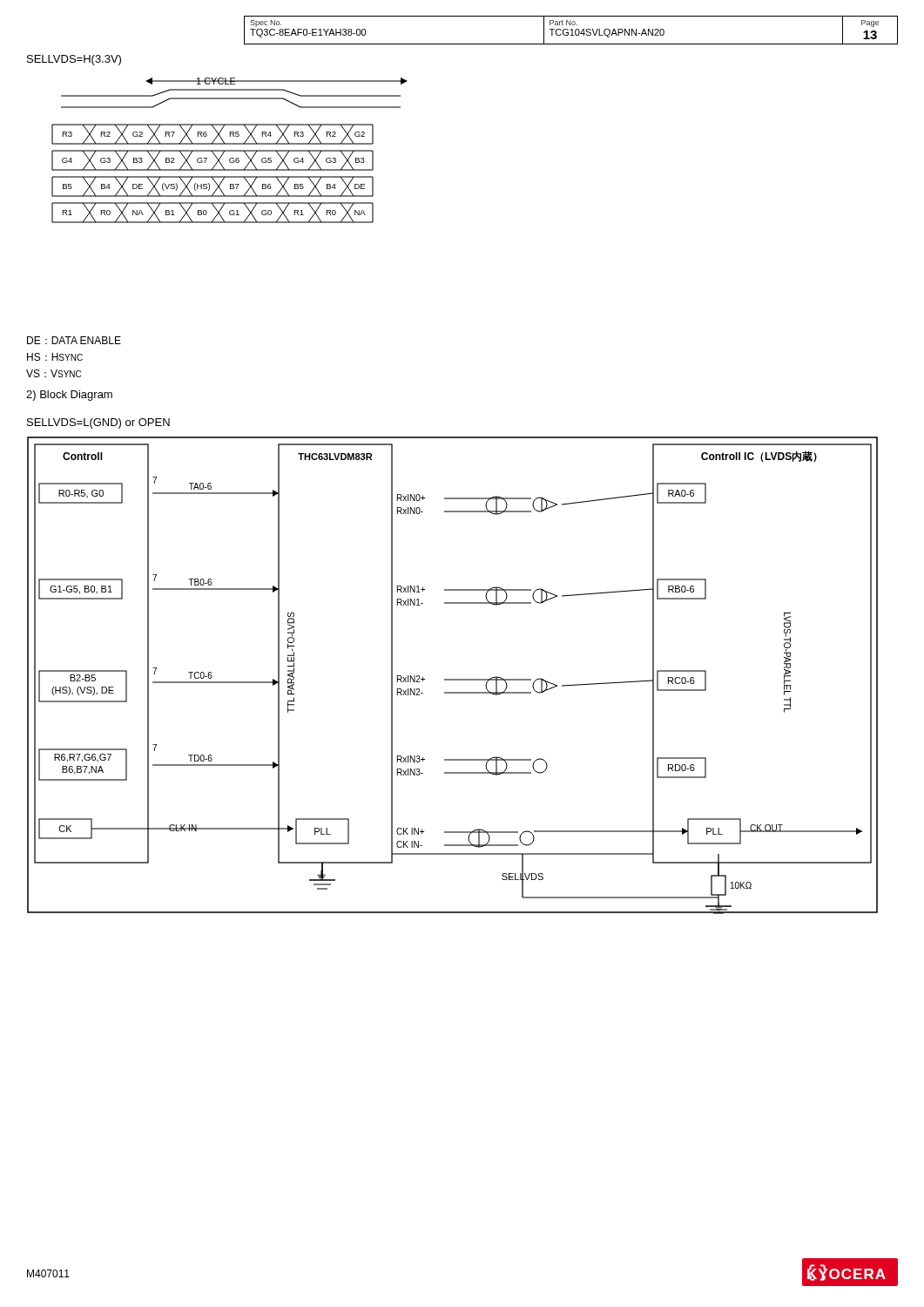This screenshot has width=924, height=1307.
Task: Locate the element starting "SELLVDS=L(GND) or OPEN"
Action: click(98, 422)
